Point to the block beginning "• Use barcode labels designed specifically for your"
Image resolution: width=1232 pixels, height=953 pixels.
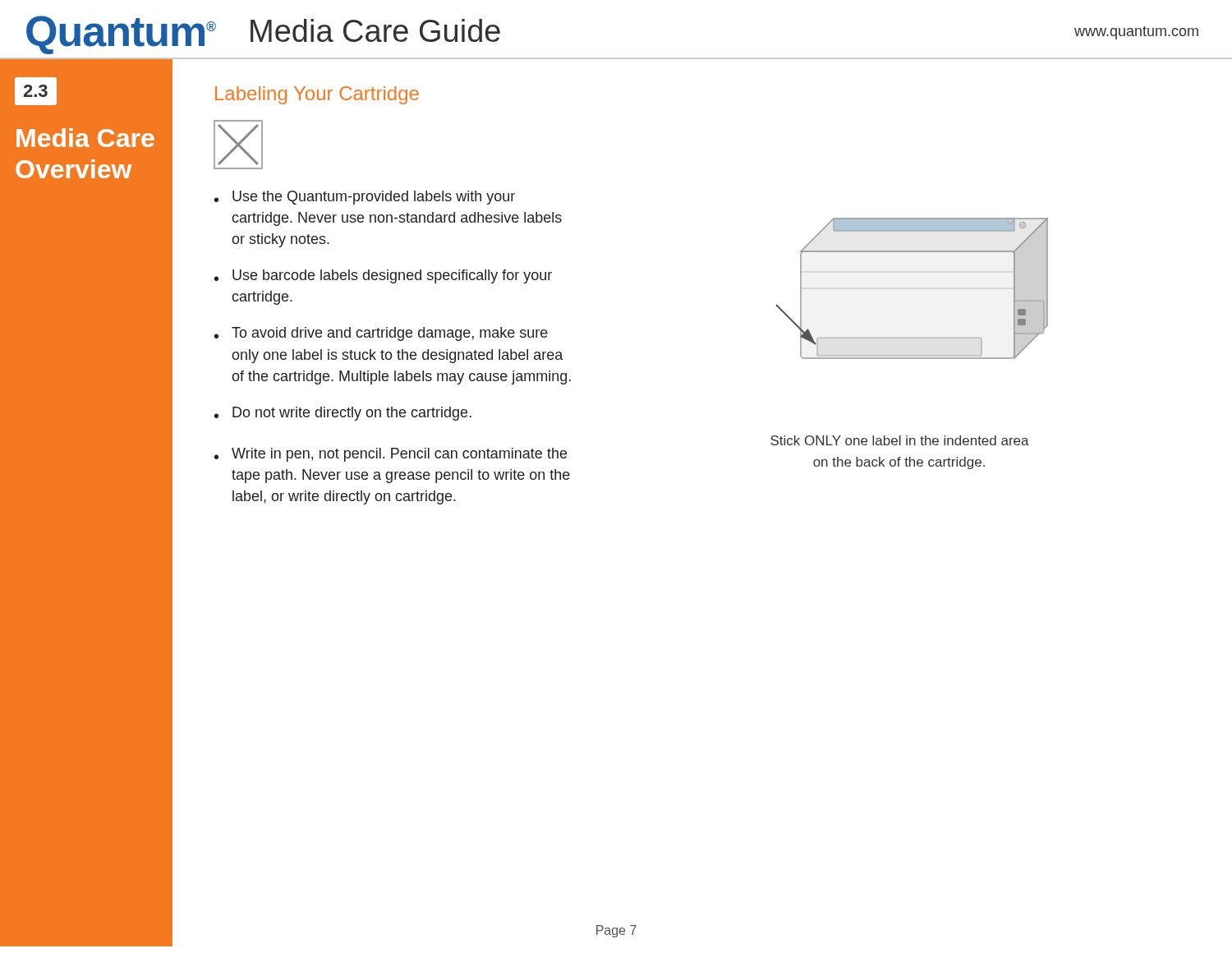click(394, 286)
